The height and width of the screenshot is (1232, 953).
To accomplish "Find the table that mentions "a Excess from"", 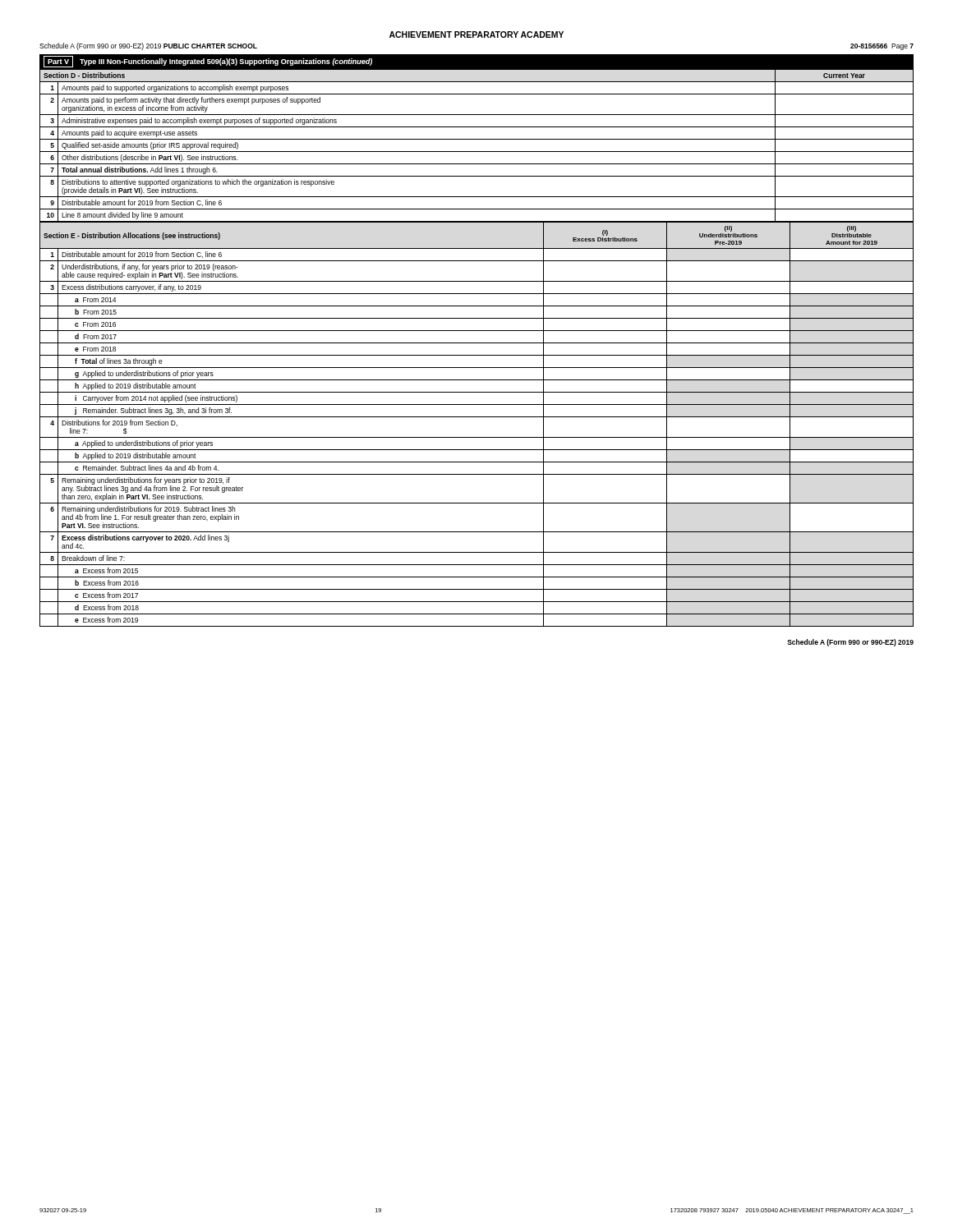I will click(x=476, y=424).
